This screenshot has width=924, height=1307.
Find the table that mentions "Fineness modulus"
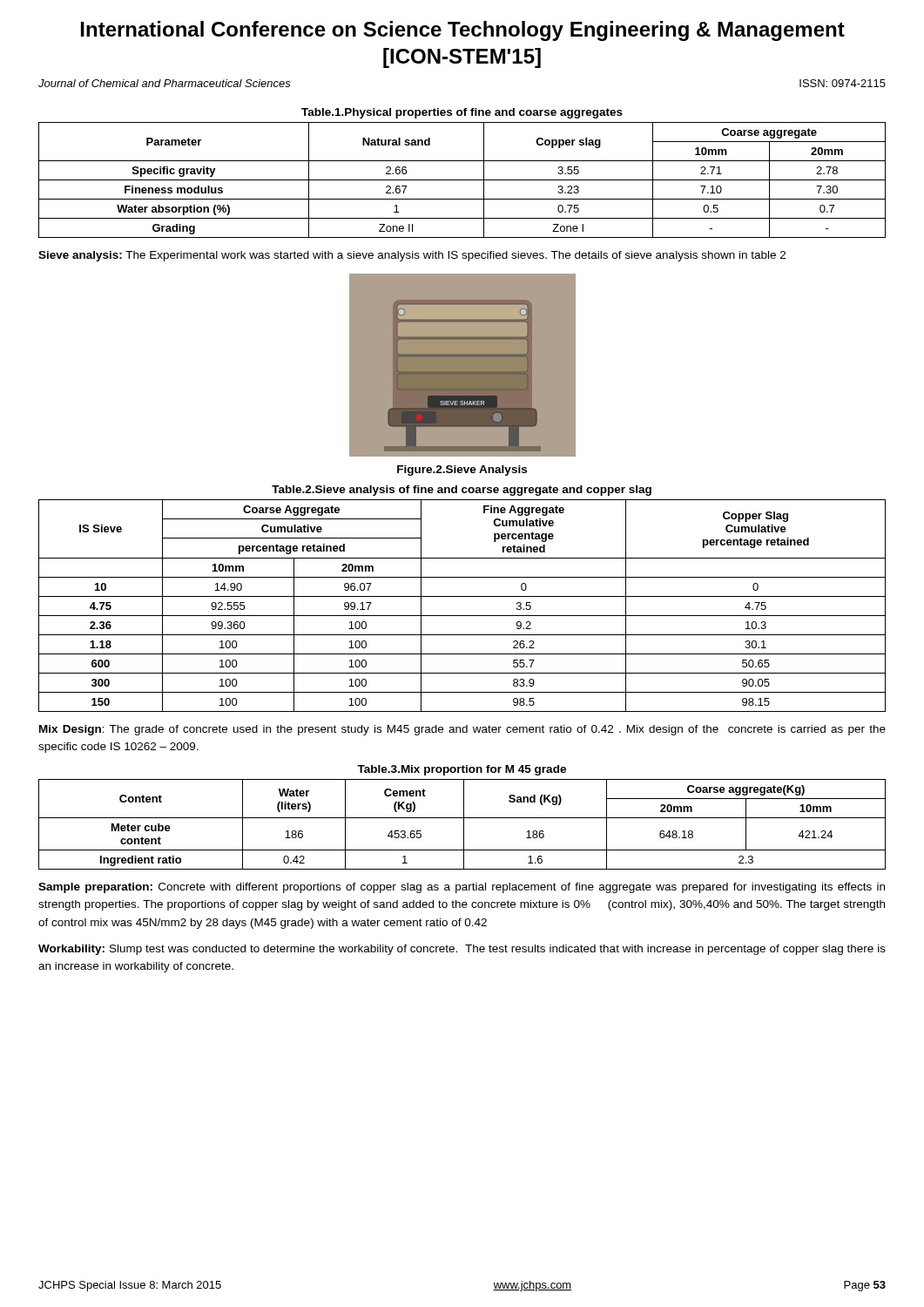[462, 180]
